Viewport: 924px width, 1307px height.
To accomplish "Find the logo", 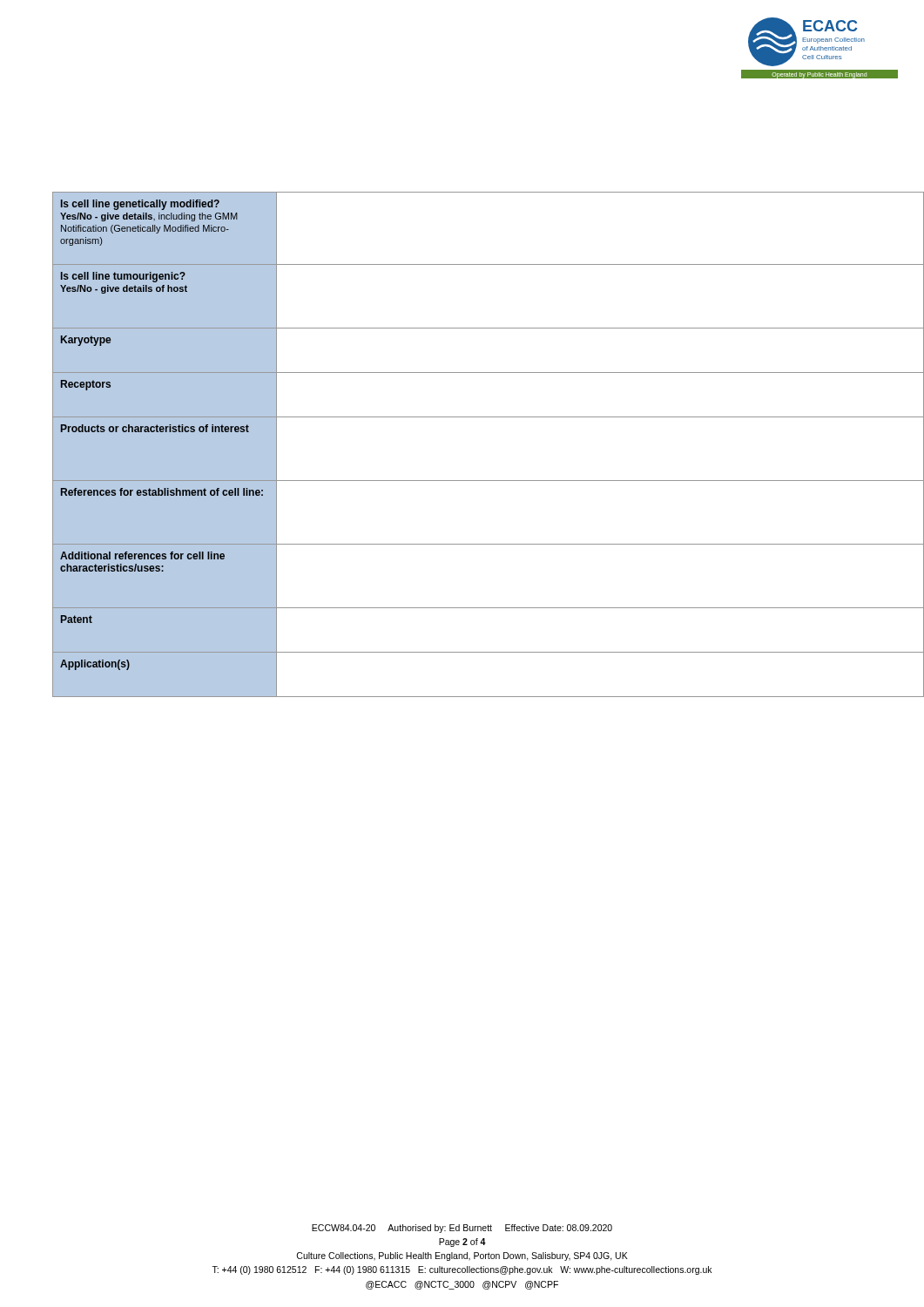I will tap(819, 48).
